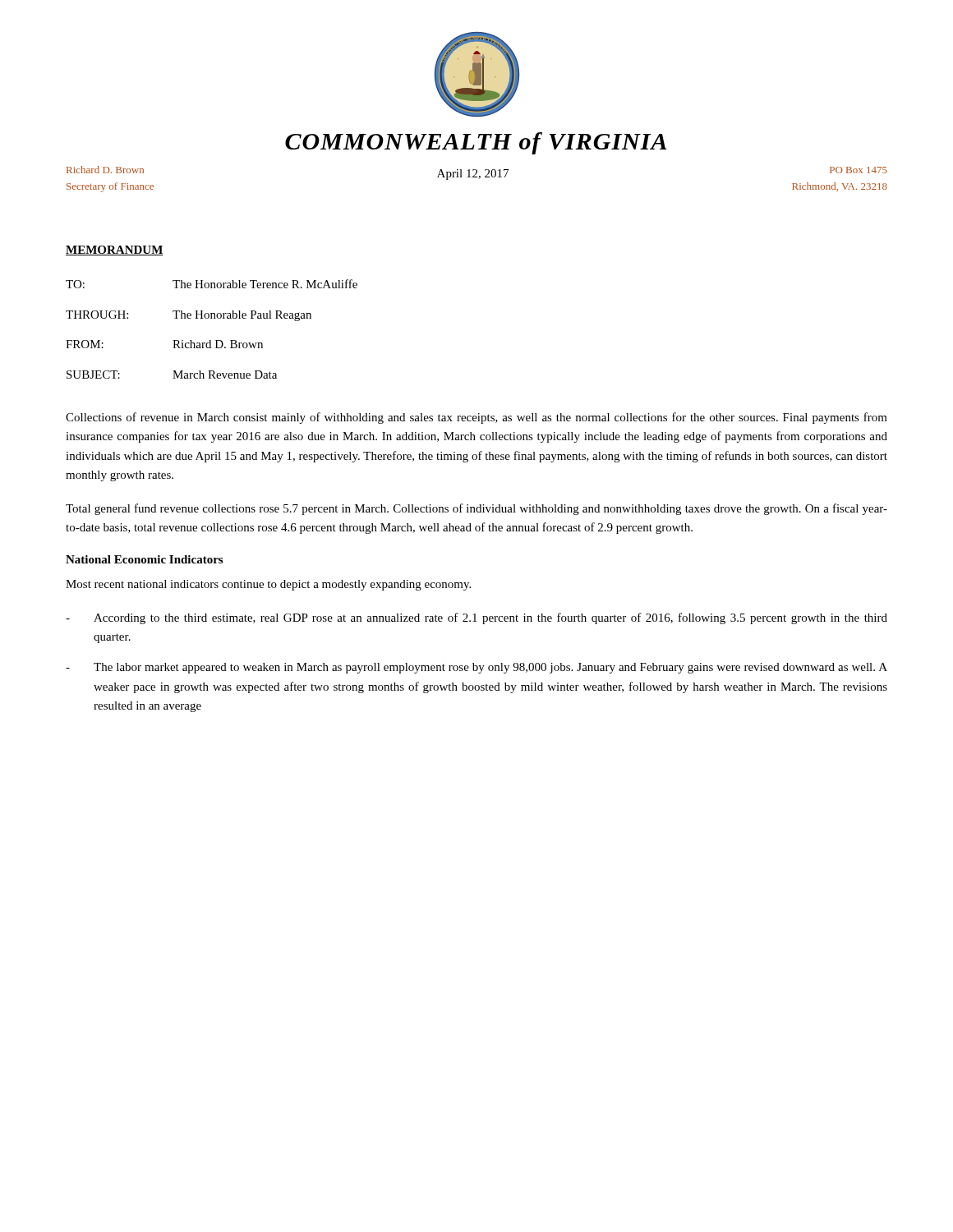
Task: Point to "TO: The Honorable Terence R. McAuliffe"
Action: click(x=212, y=284)
